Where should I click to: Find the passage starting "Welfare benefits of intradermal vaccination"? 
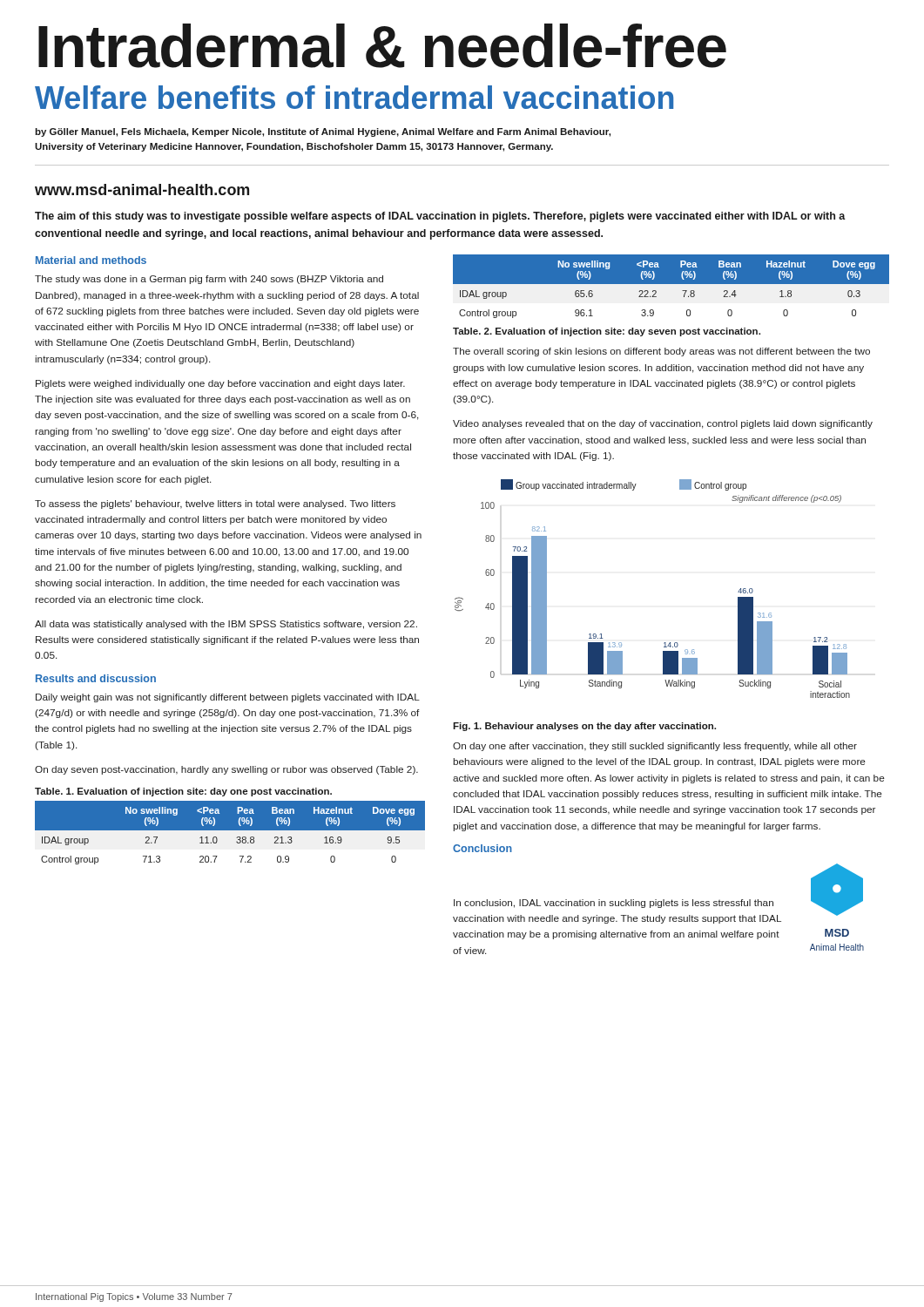click(x=462, y=98)
